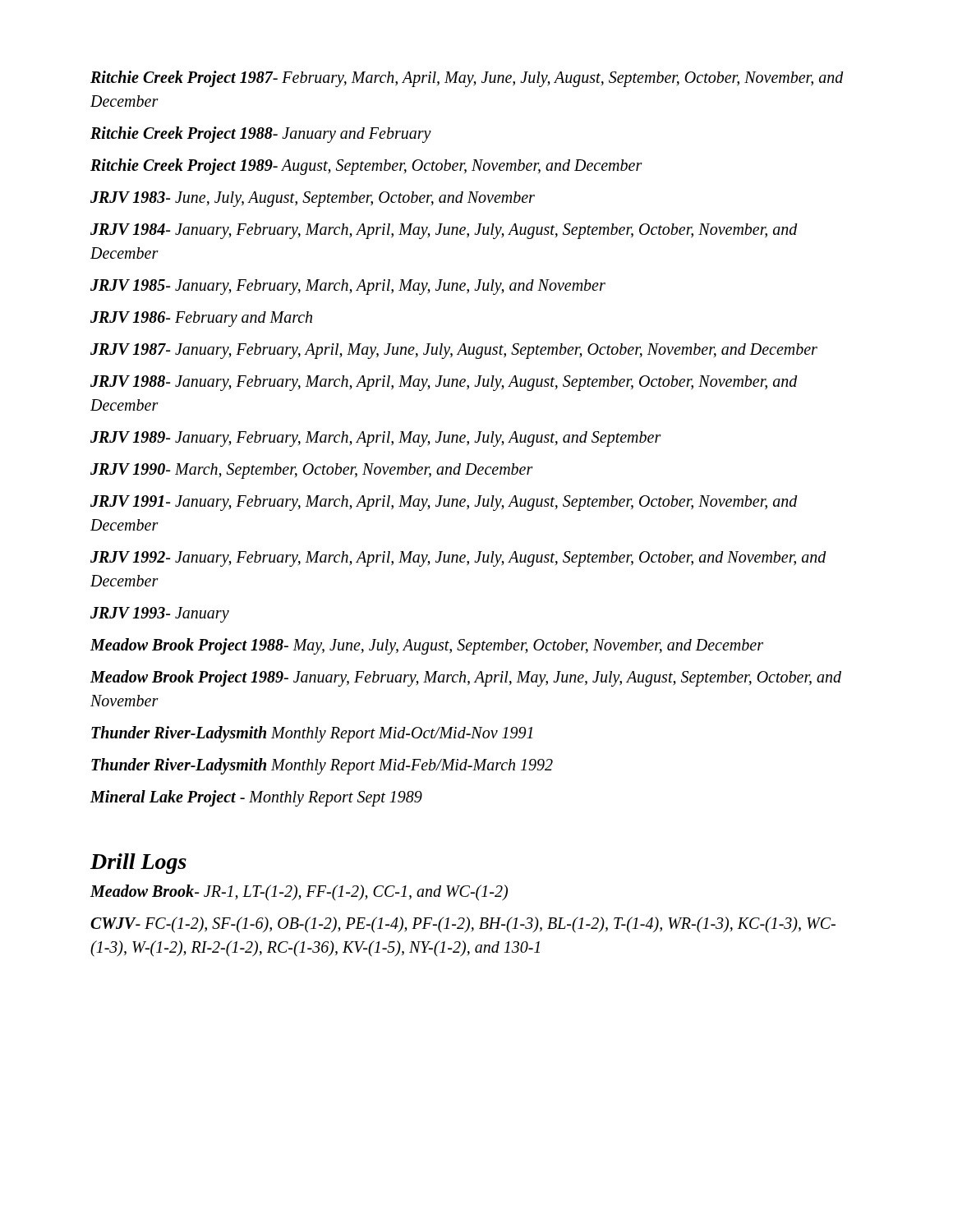Find the list item that reads "JRJV 1984- January,"
This screenshot has width=953, height=1232.
click(444, 241)
